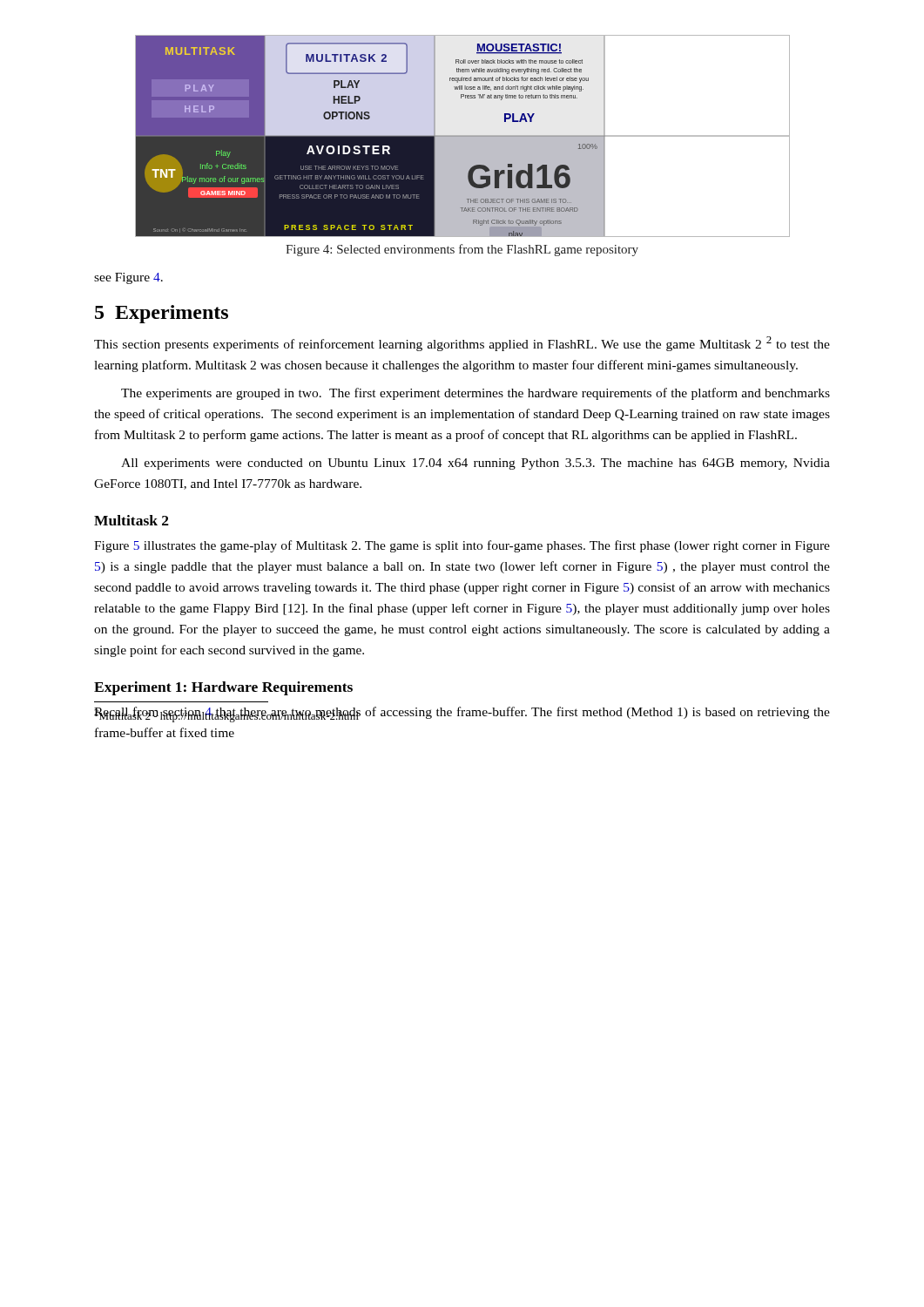Navigate to the text starting "see Figure 4."
Viewport: 924px width, 1307px height.
coord(129,277)
